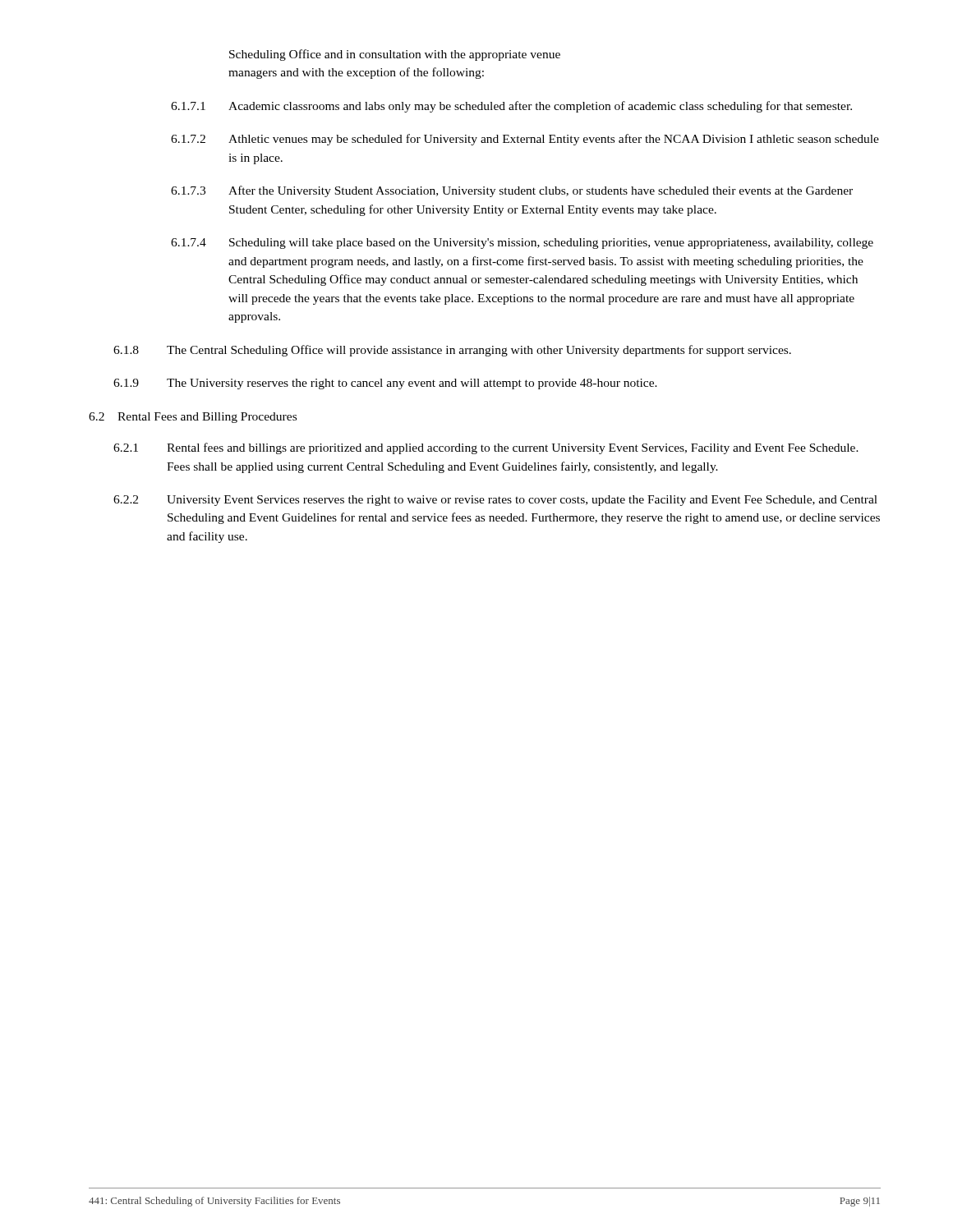Where is the passage that starts "Scheduling Office and in consultation"?
The image size is (953, 1232).
[394, 63]
